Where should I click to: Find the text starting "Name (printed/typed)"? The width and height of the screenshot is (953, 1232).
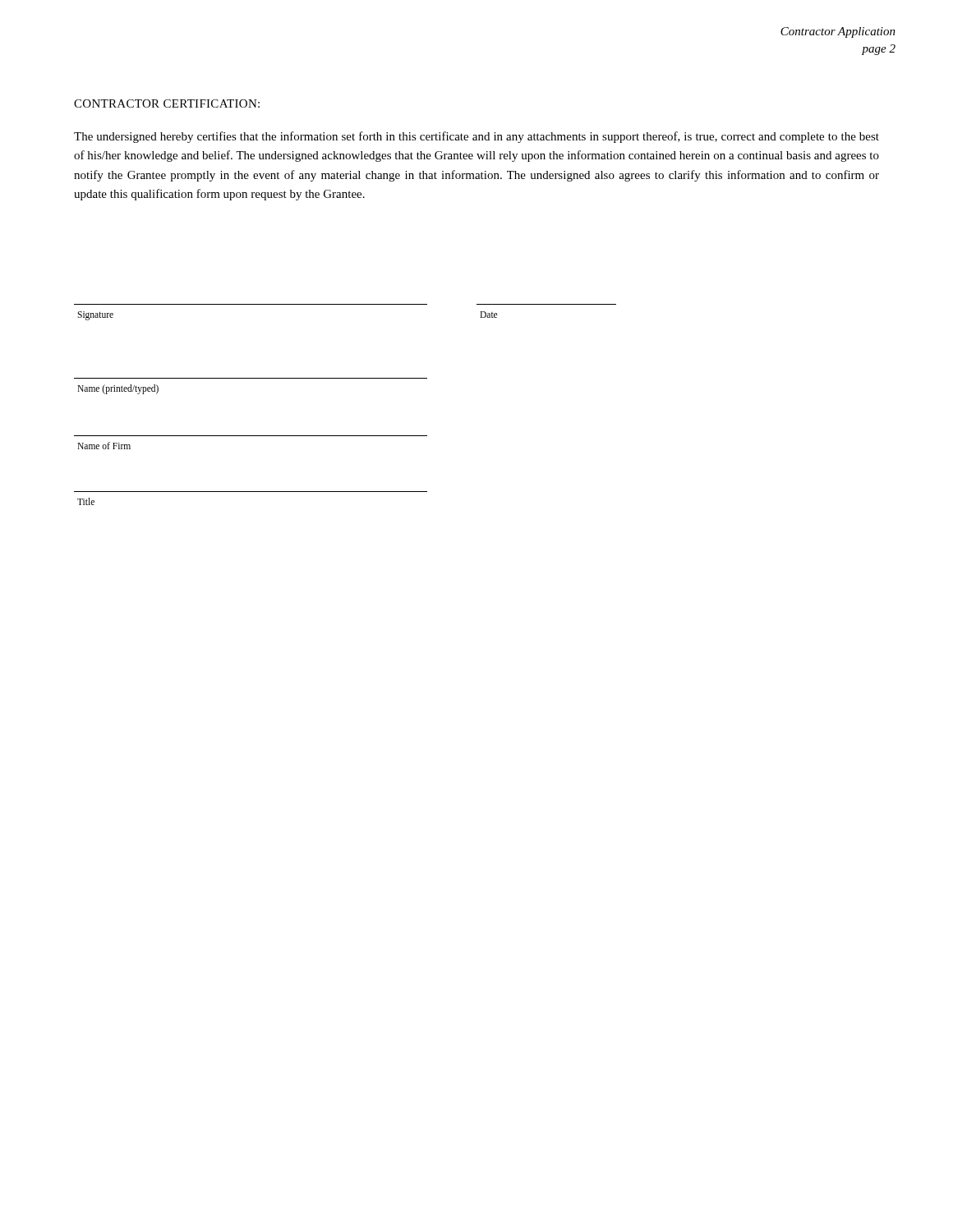point(251,386)
